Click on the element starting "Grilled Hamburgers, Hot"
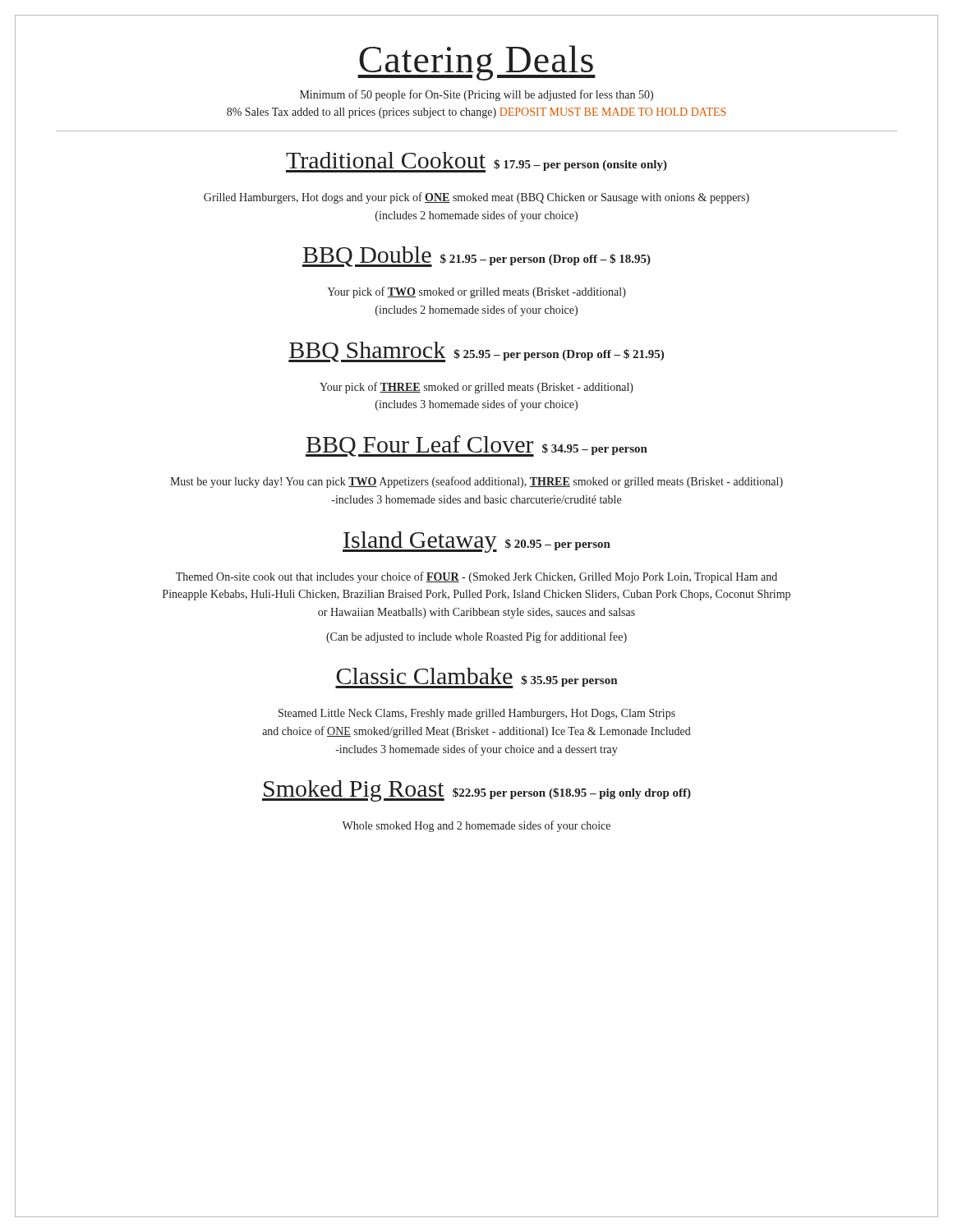953x1232 pixels. coord(476,206)
